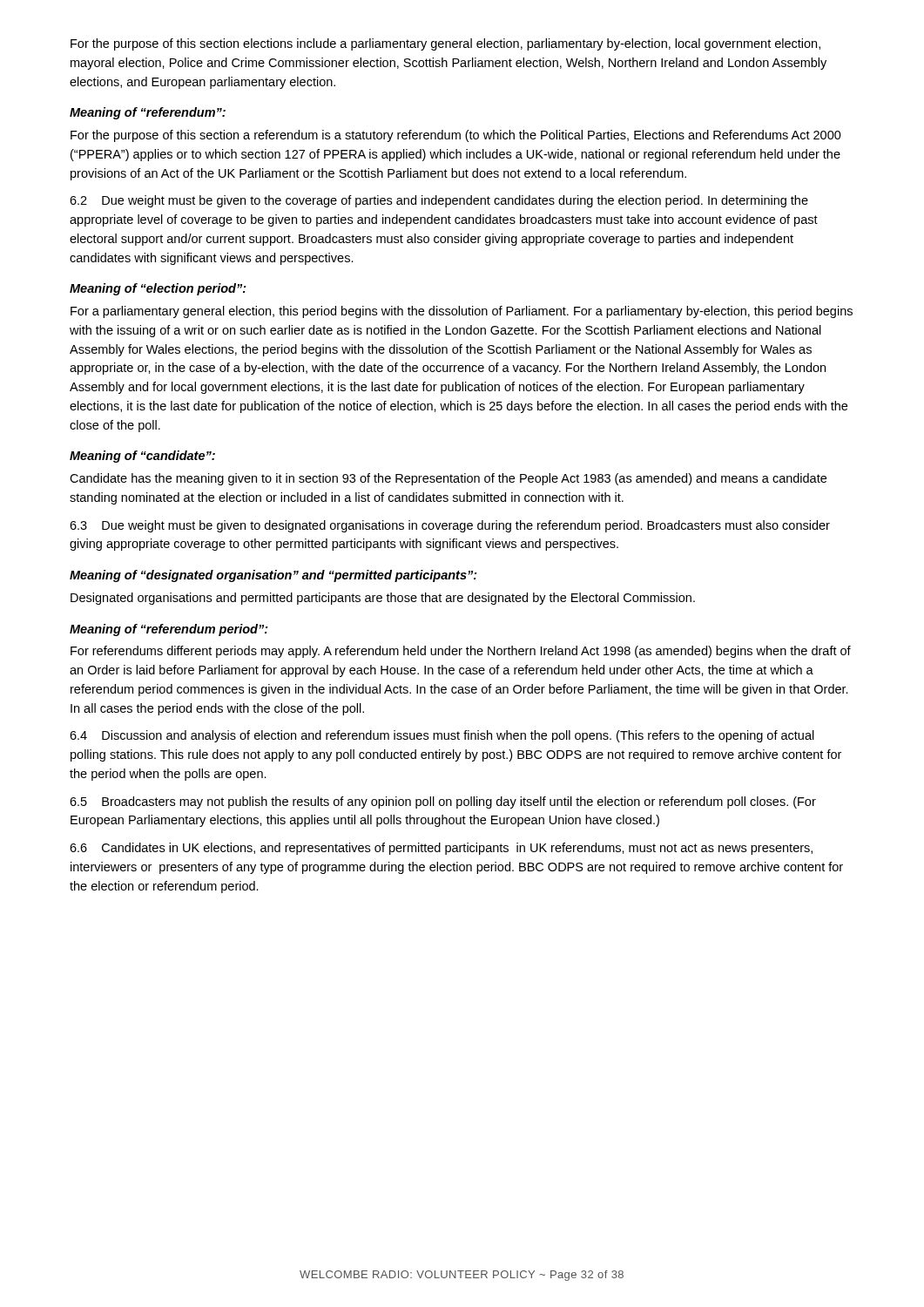Image resolution: width=924 pixels, height=1307 pixels.
Task: Click on the text block that reads "For referendums different"
Action: point(462,680)
